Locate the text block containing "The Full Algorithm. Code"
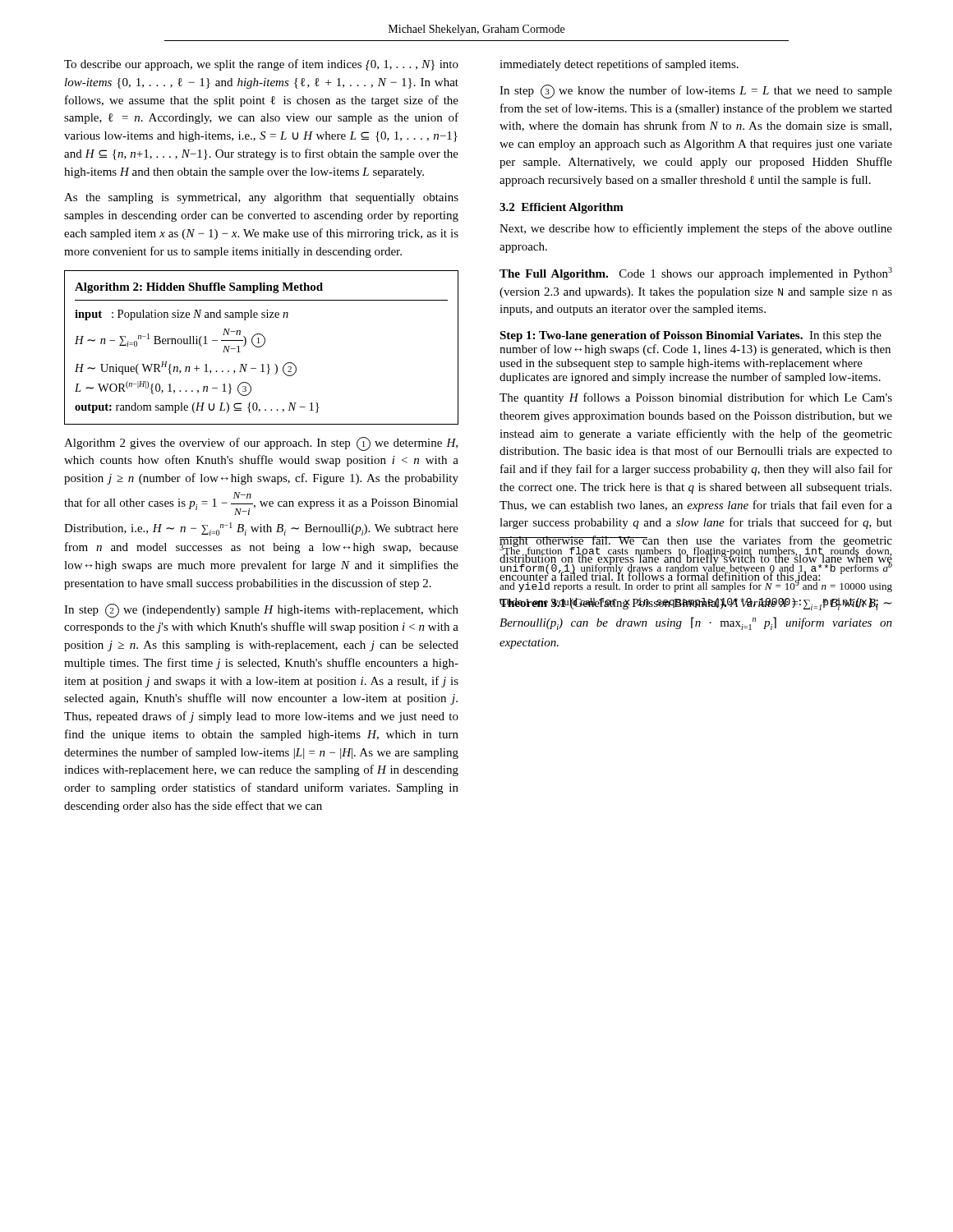Screen dimensions: 1232x953 point(696,291)
